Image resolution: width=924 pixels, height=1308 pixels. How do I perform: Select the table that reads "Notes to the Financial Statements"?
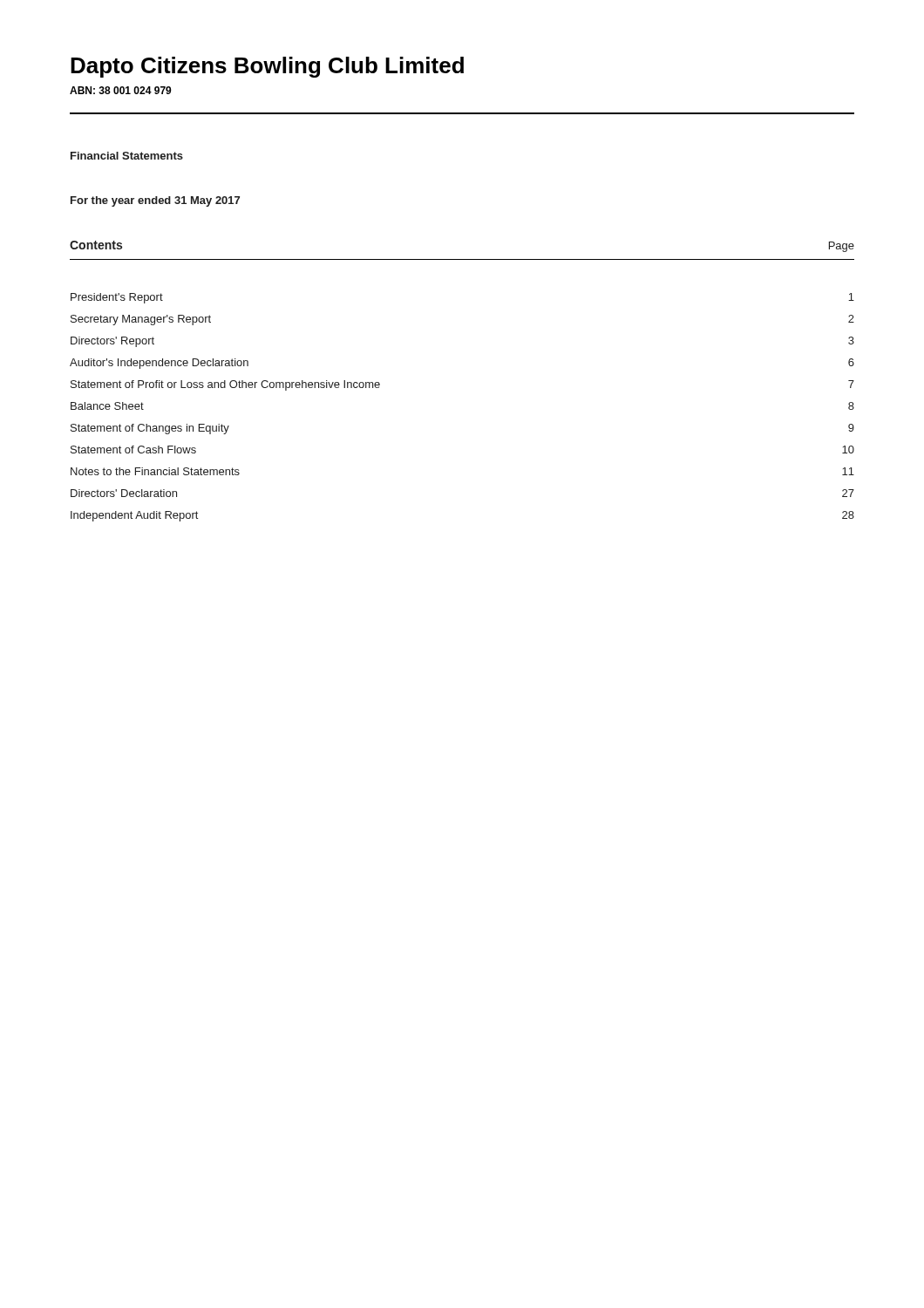tap(462, 406)
